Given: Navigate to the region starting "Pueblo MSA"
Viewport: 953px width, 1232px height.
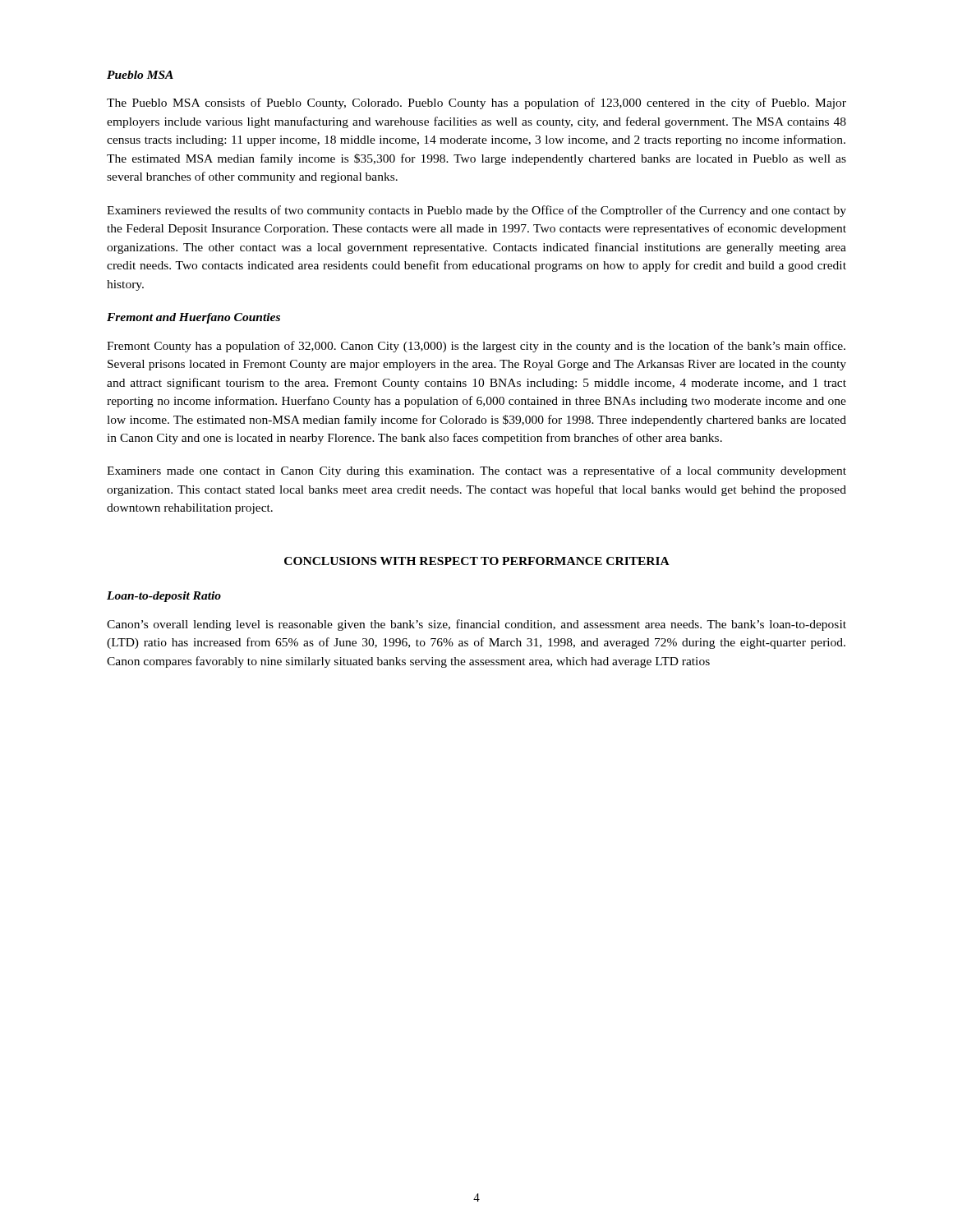Looking at the screenshot, I should (140, 74).
